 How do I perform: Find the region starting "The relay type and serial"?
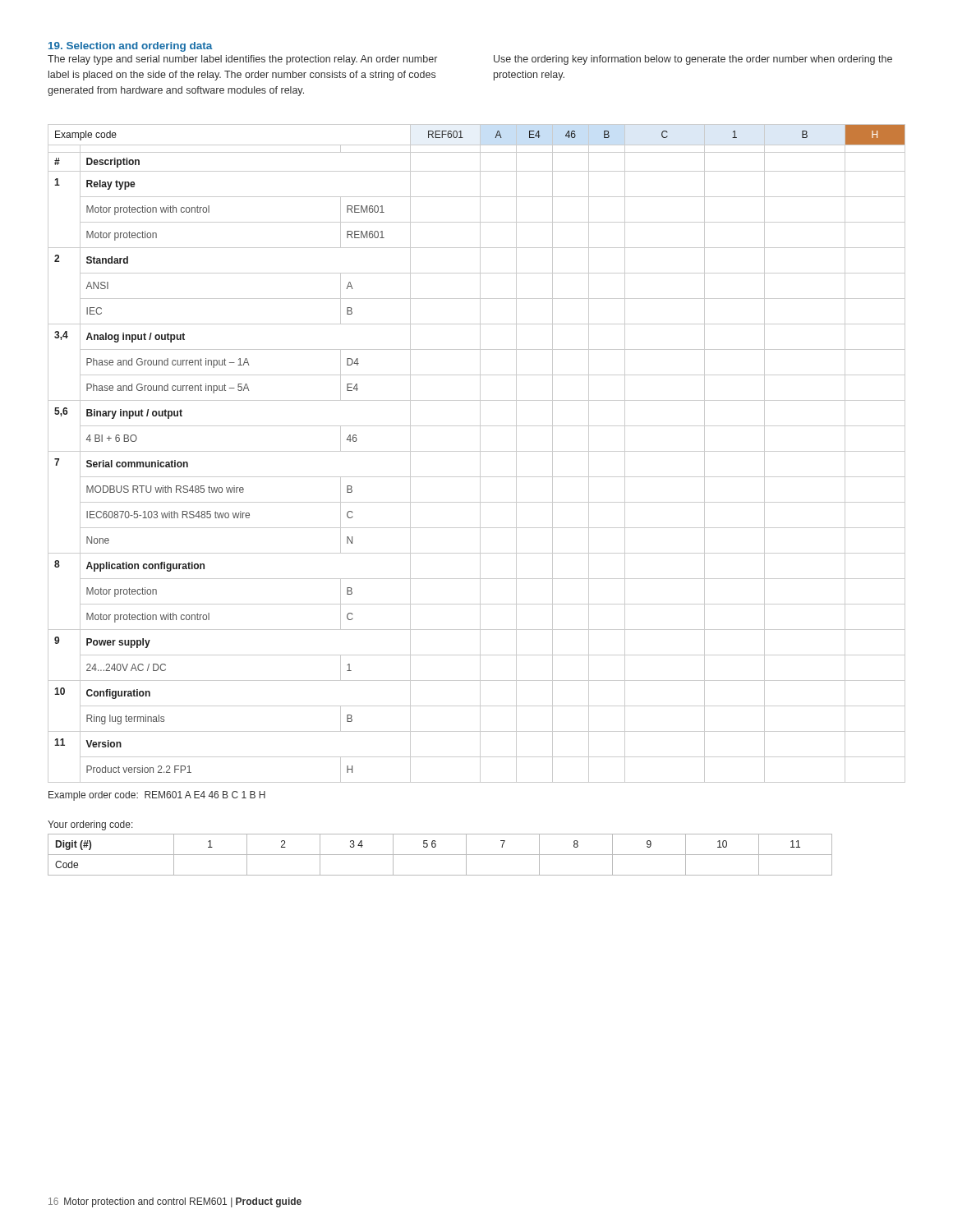click(242, 75)
